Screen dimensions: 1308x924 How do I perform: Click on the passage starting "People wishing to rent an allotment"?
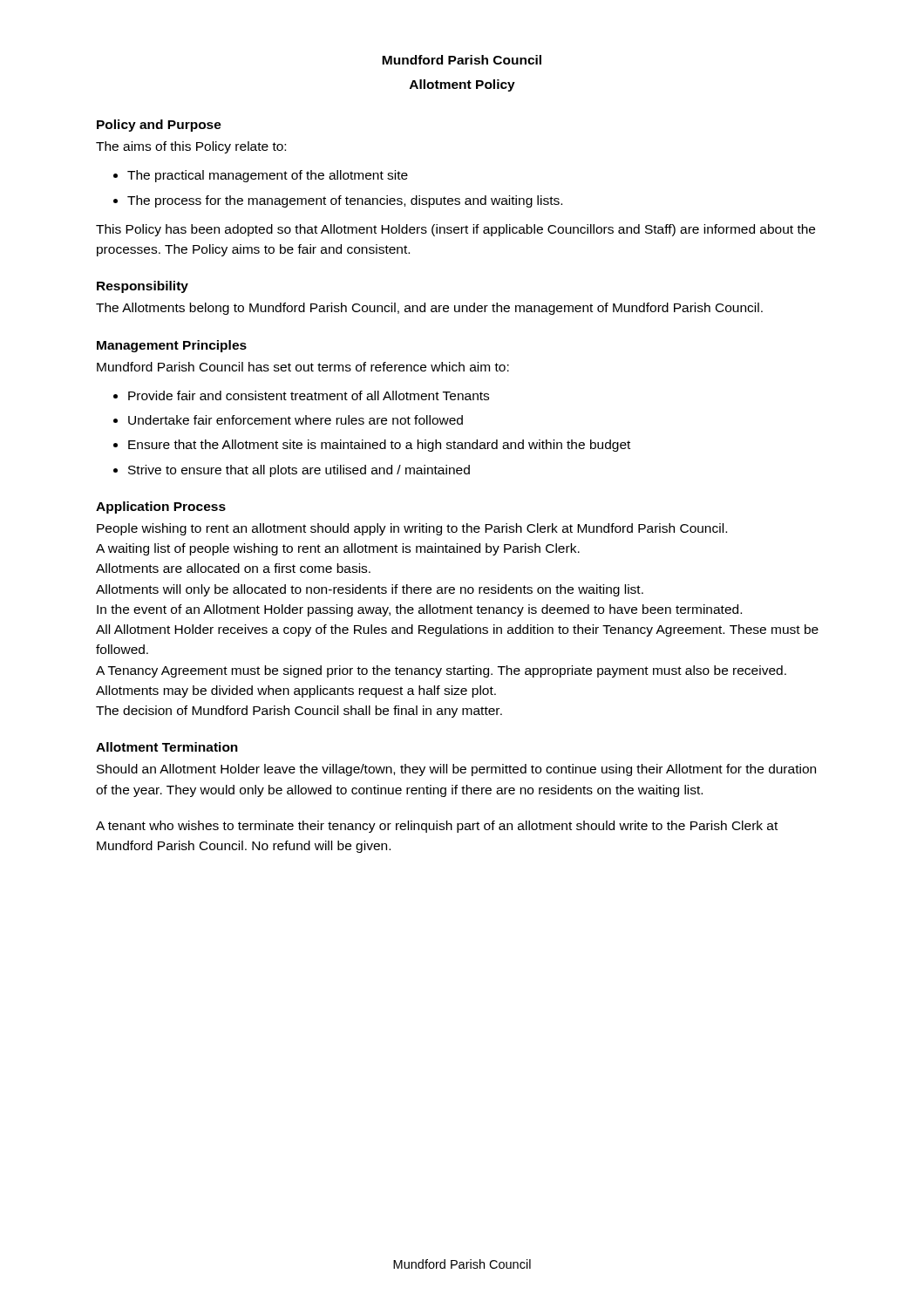(457, 619)
